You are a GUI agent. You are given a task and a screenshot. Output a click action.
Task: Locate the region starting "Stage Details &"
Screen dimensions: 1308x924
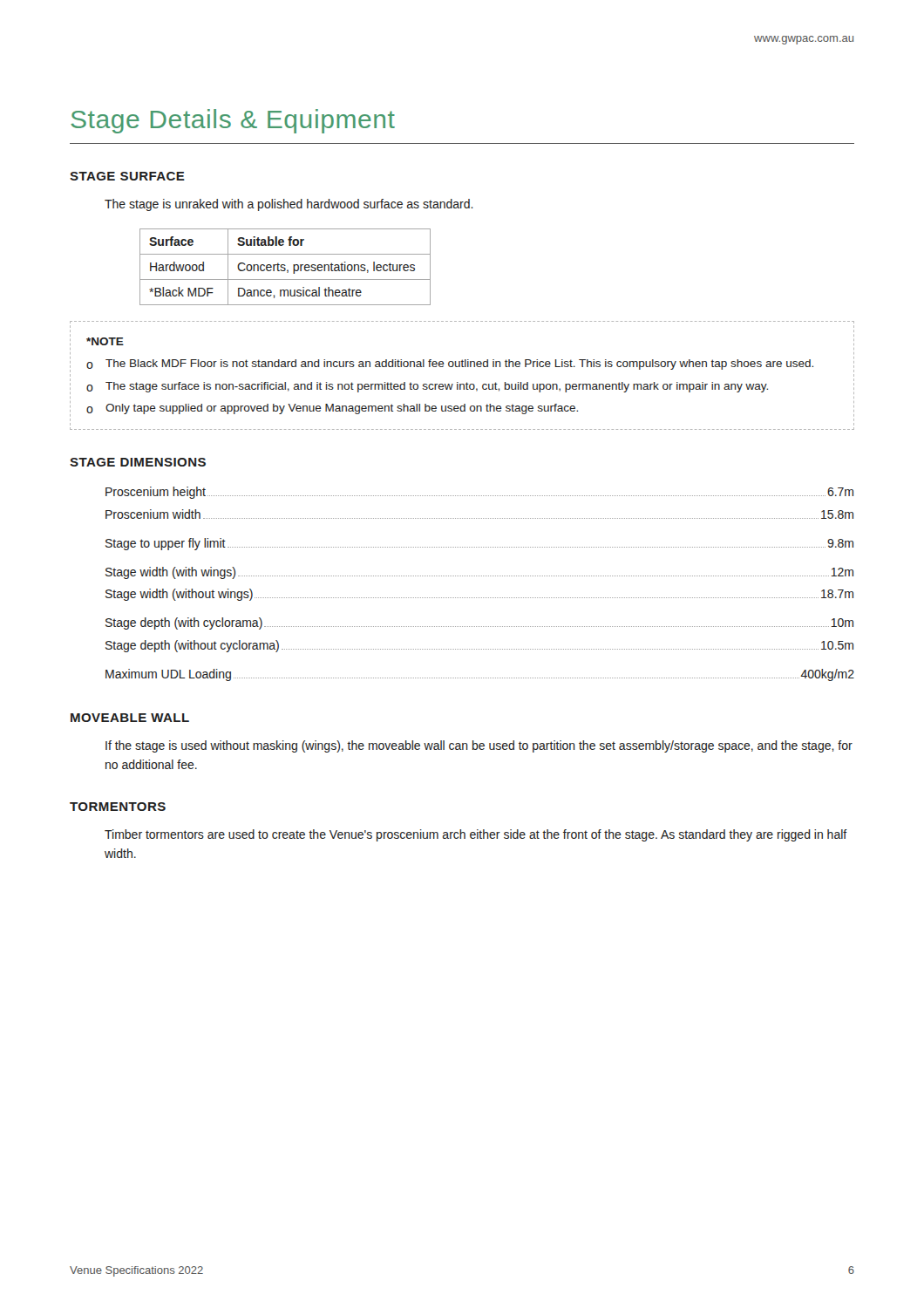point(233,121)
